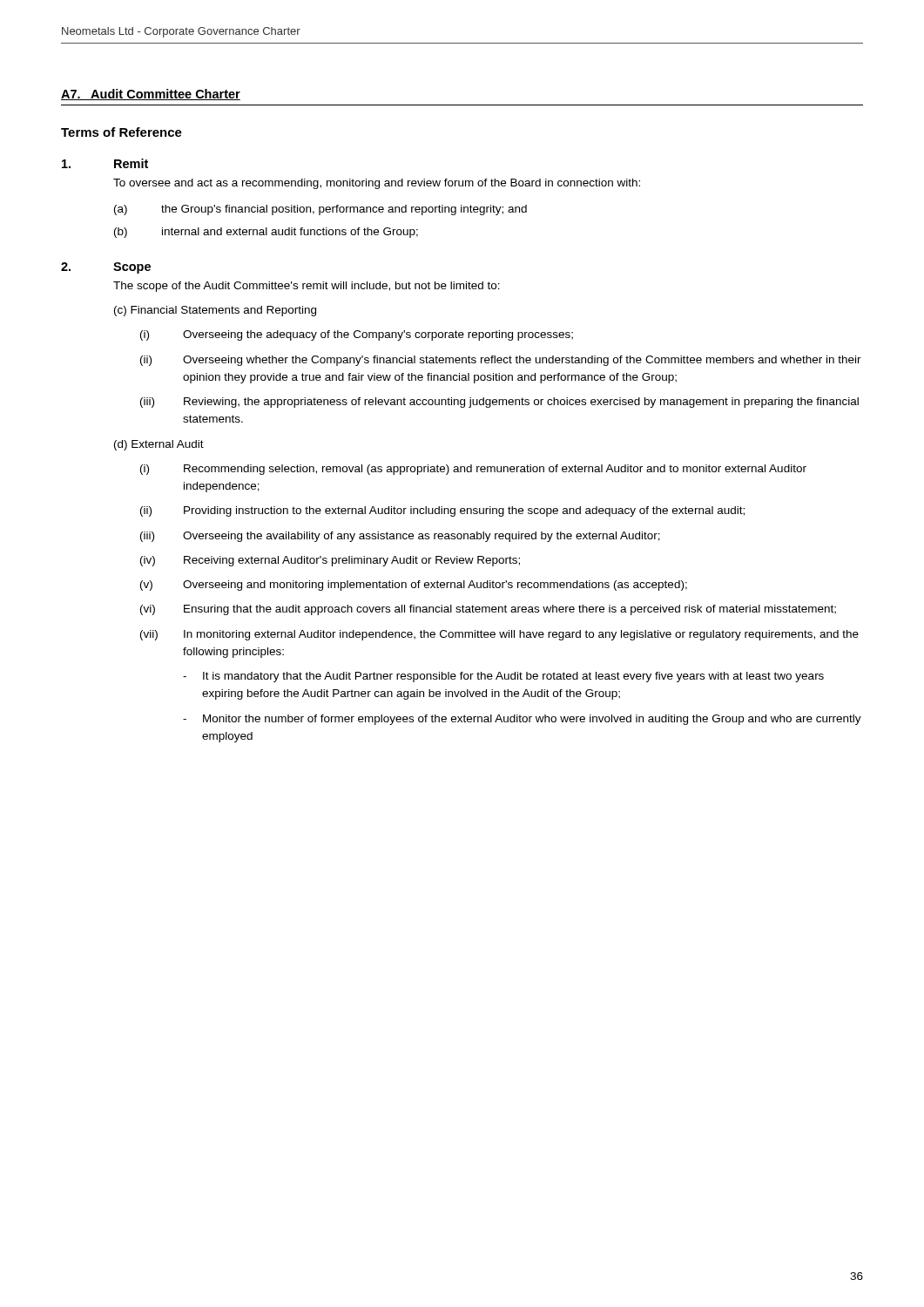Locate the text "A7. Audit Committee Charter"
Screen dimensions: 1307x924
[x=151, y=94]
